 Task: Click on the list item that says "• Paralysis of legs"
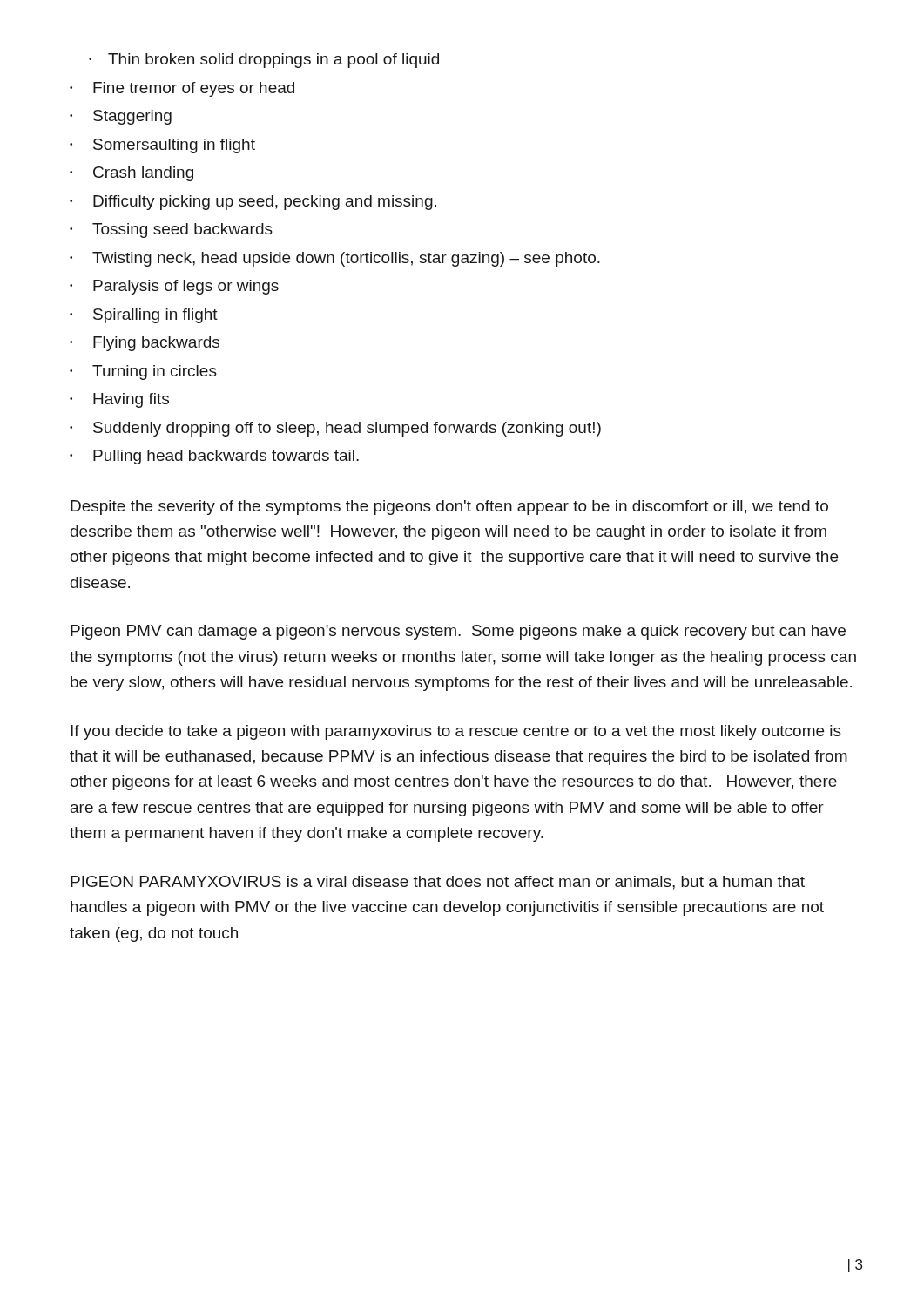[x=174, y=286]
